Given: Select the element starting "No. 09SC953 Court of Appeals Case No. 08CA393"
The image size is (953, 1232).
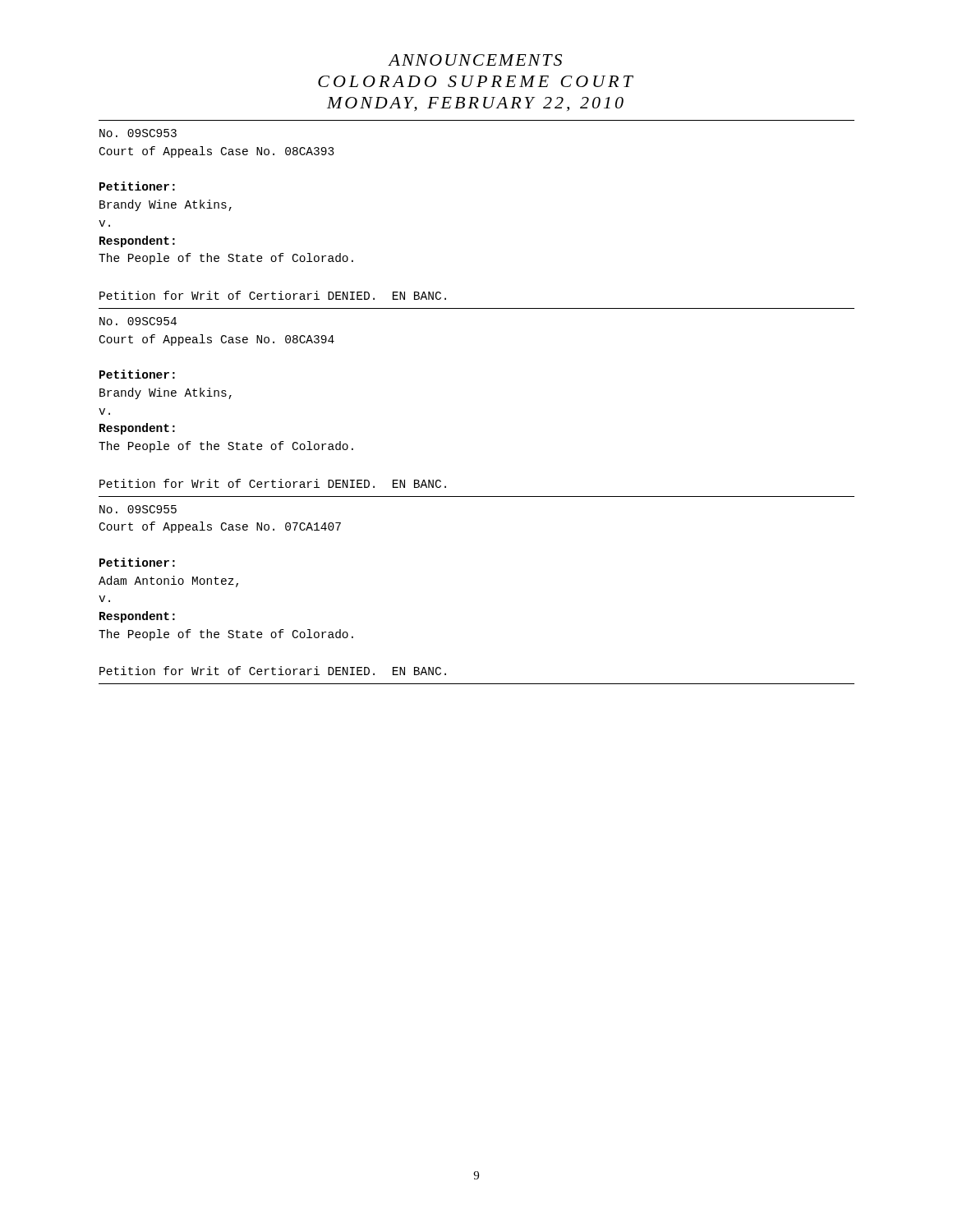Looking at the screenshot, I should 138,133.
